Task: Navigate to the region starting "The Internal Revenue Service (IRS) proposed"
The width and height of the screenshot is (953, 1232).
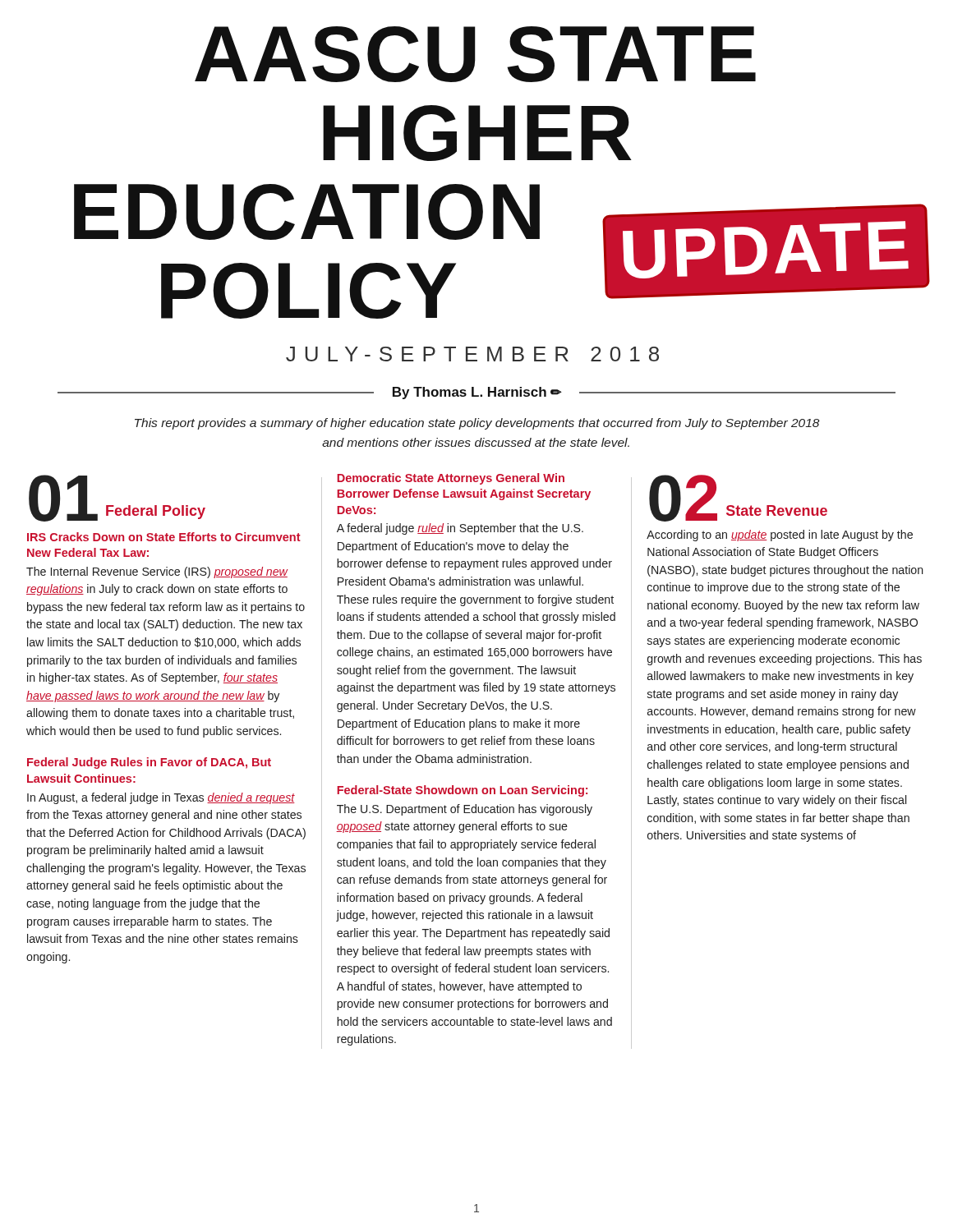Action: (x=166, y=651)
